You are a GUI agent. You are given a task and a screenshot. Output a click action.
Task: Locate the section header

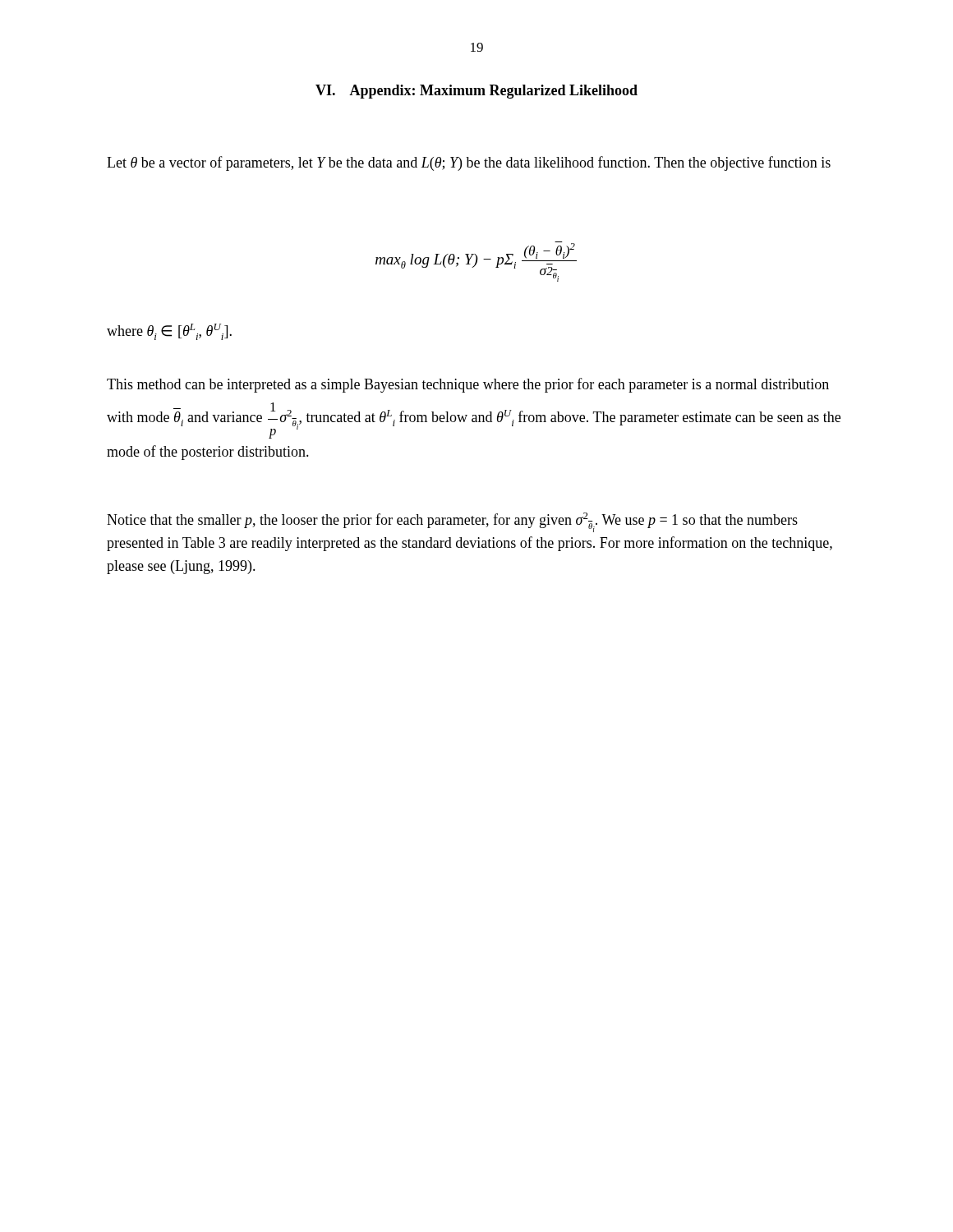[476, 90]
